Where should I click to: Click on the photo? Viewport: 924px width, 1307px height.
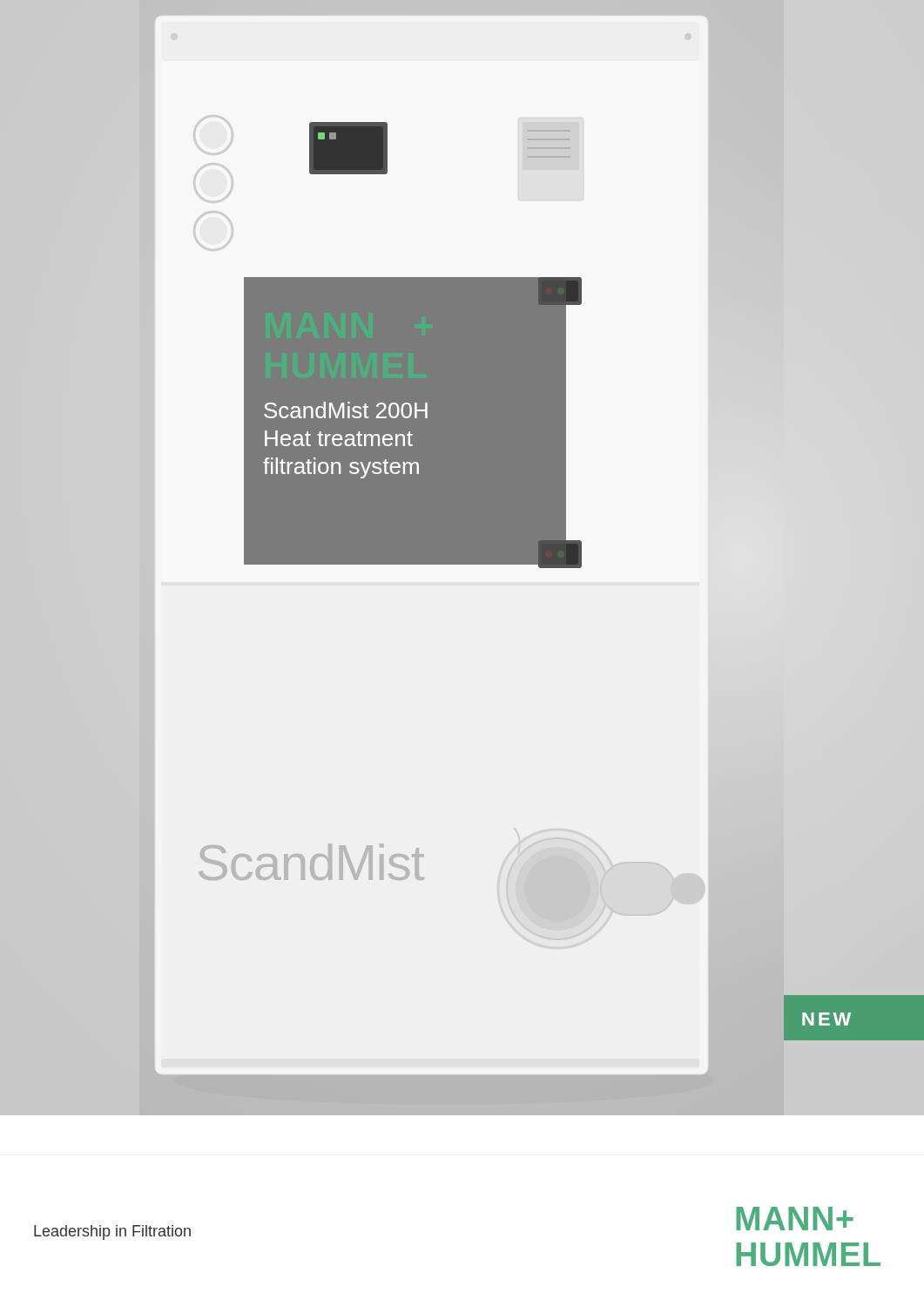coord(462,558)
